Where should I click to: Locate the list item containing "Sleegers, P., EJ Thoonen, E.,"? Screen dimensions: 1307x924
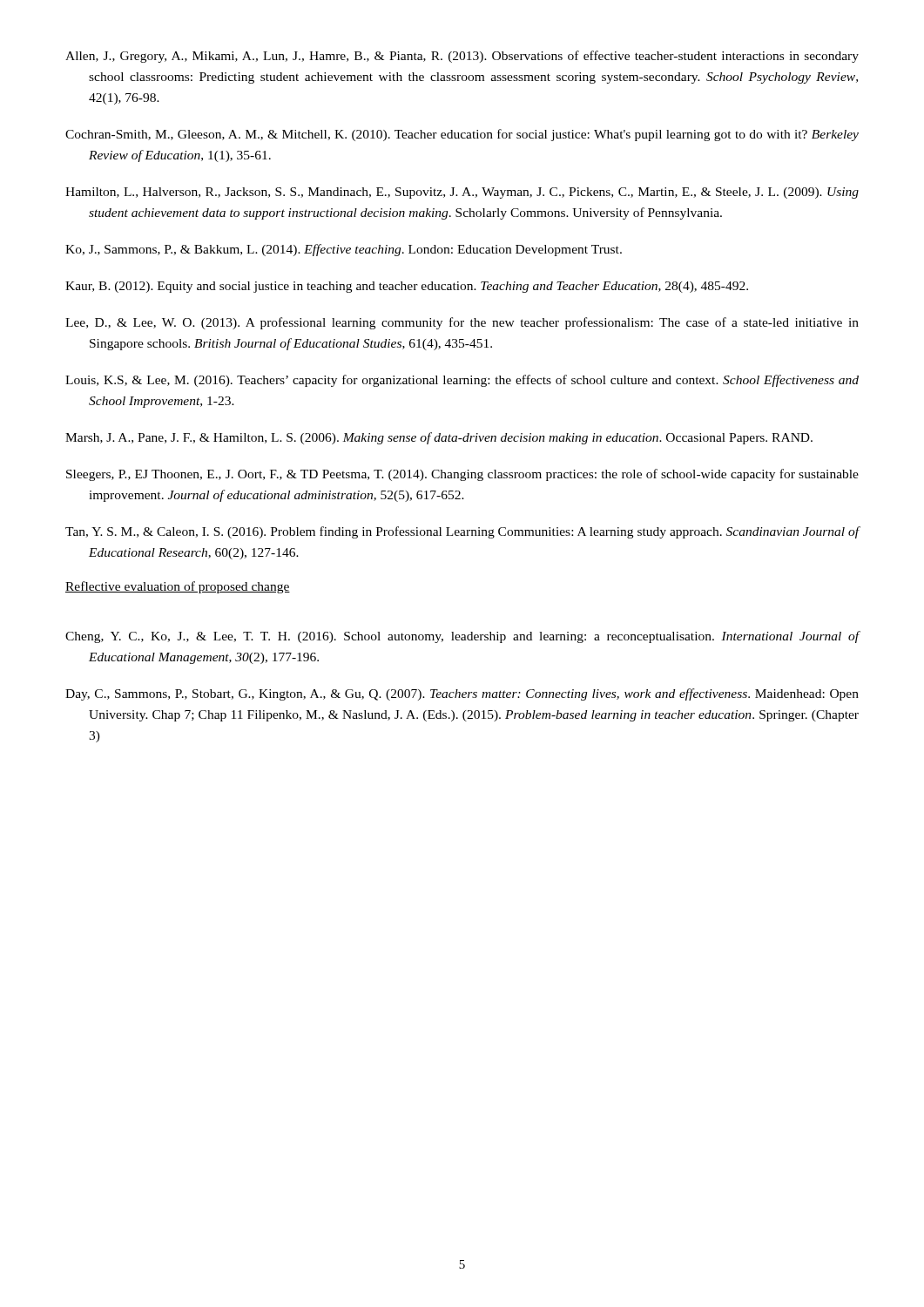(x=462, y=484)
